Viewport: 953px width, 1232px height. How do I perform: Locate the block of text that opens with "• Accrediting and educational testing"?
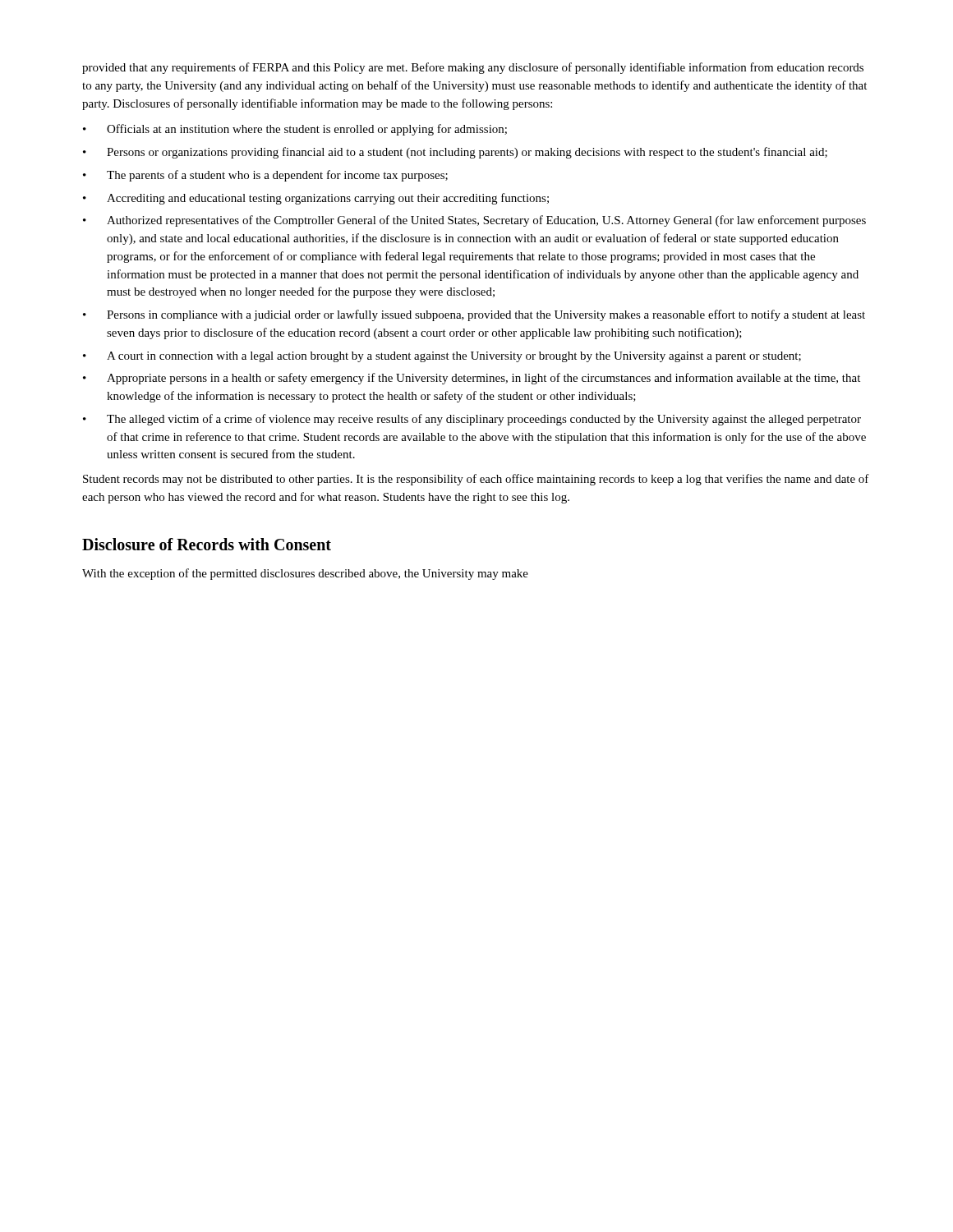tap(476, 198)
